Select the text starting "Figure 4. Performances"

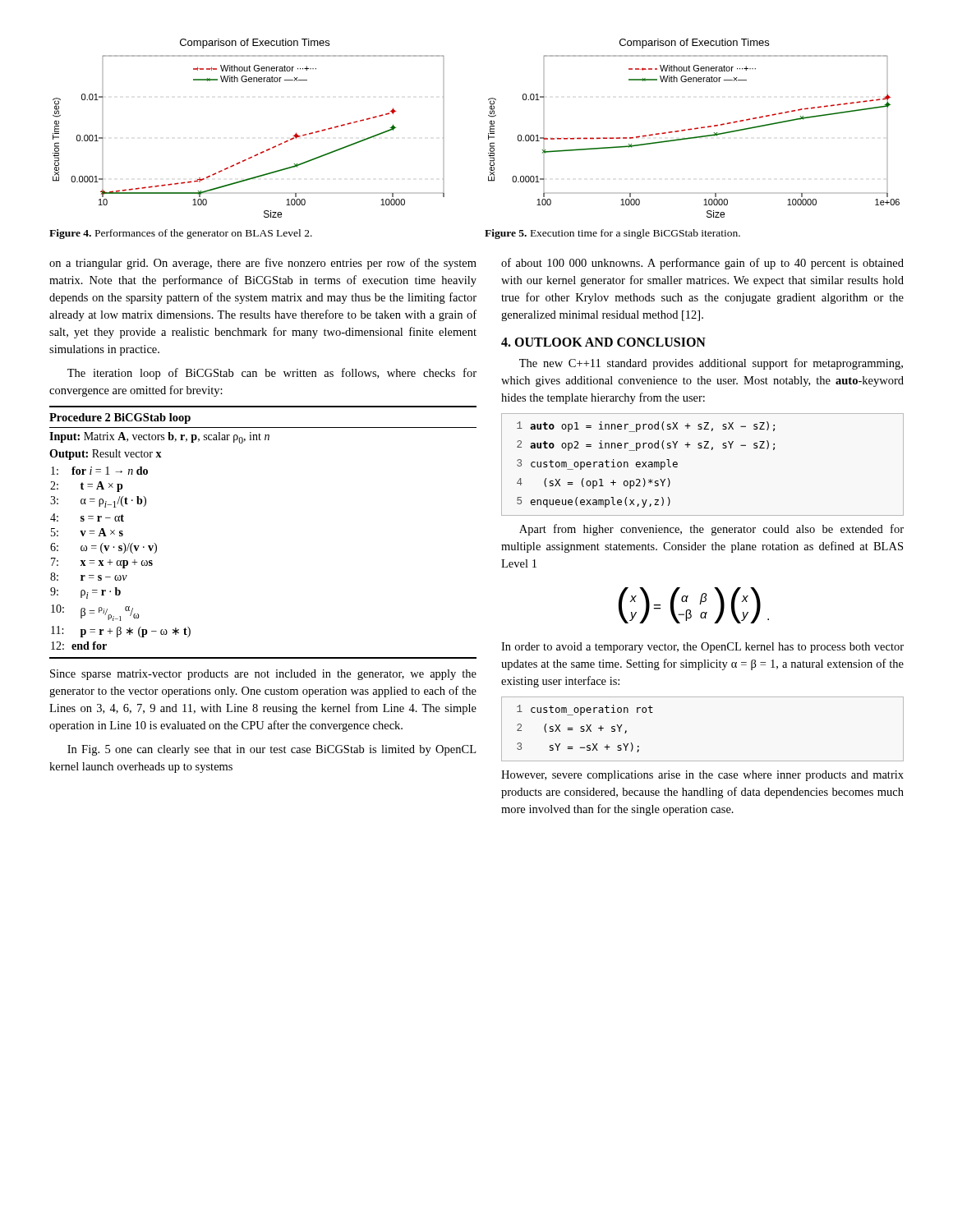click(x=181, y=233)
